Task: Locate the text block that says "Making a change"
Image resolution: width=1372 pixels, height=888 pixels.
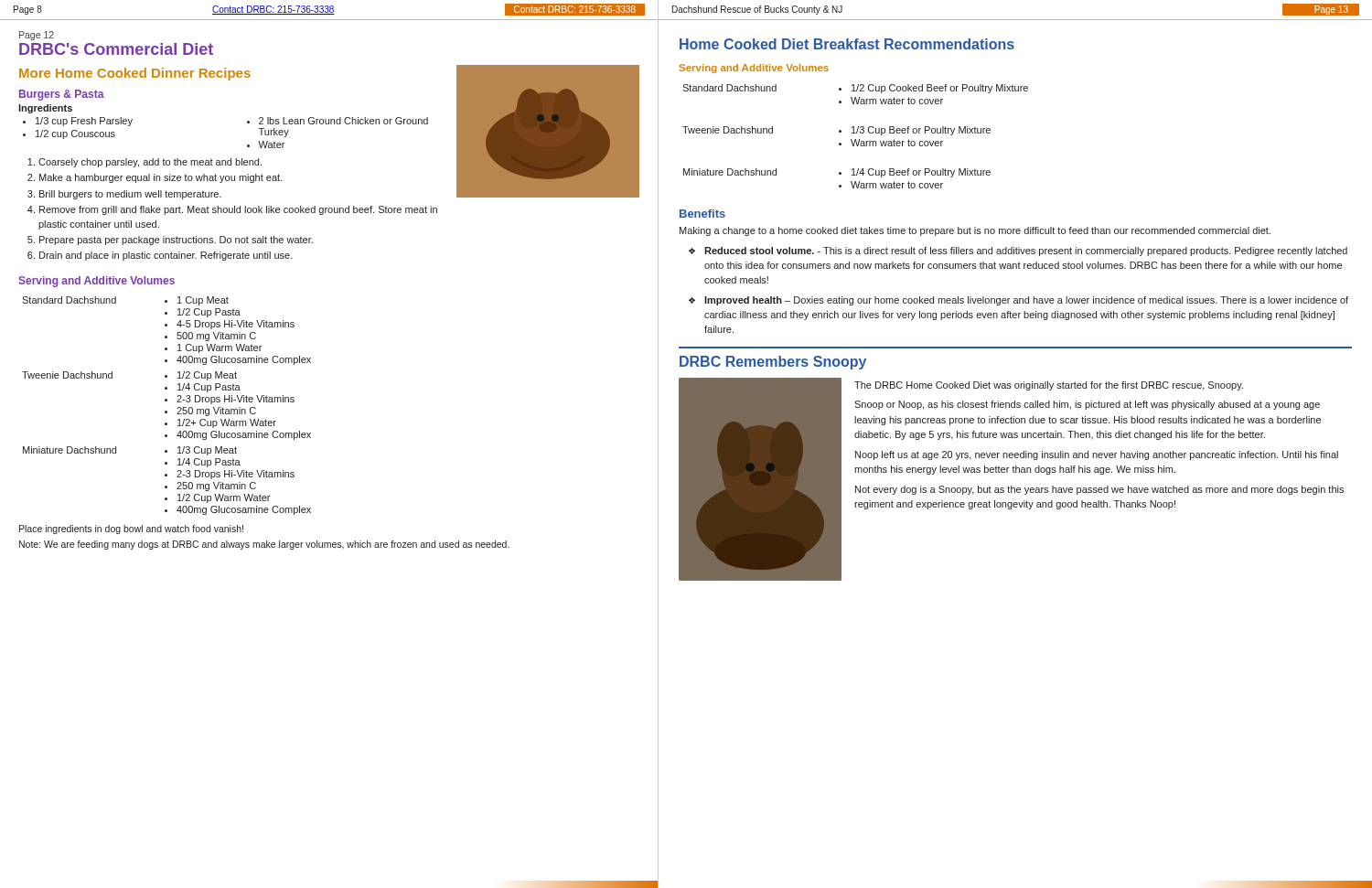Action: pyautogui.click(x=975, y=230)
